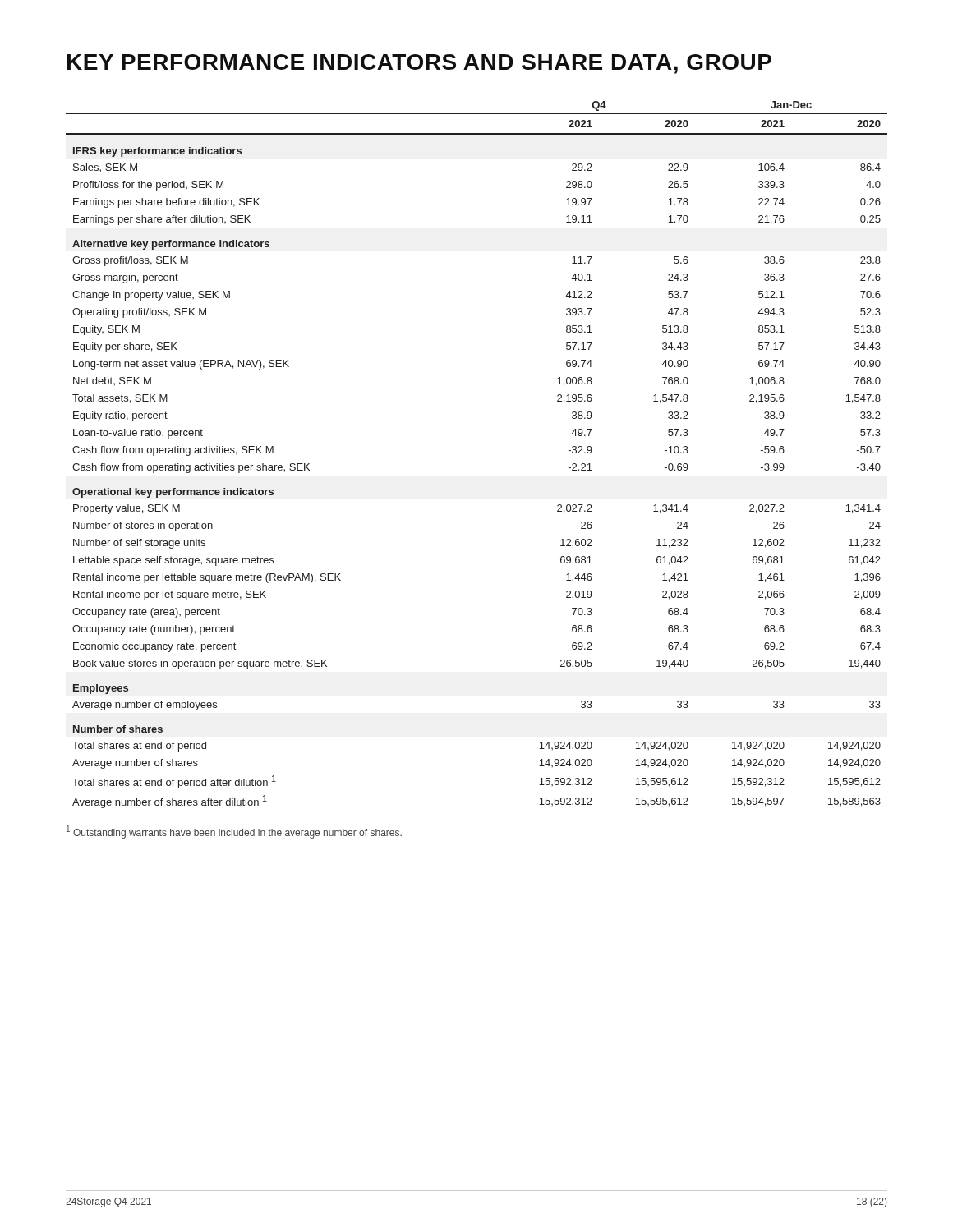The height and width of the screenshot is (1232, 953).
Task: Locate the table
Action: pos(476,453)
